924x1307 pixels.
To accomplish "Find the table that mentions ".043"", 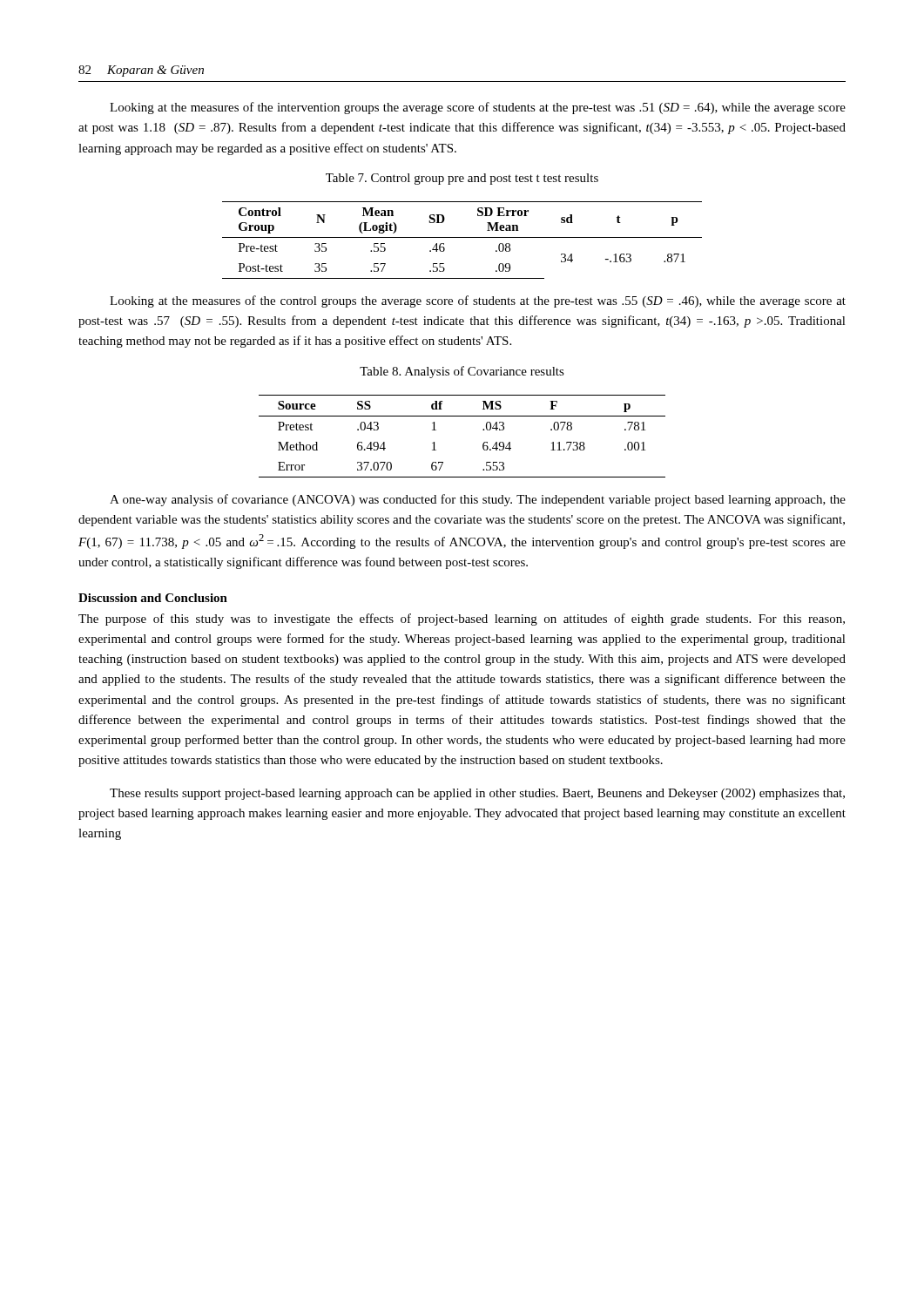I will click(x=462, y=436).
